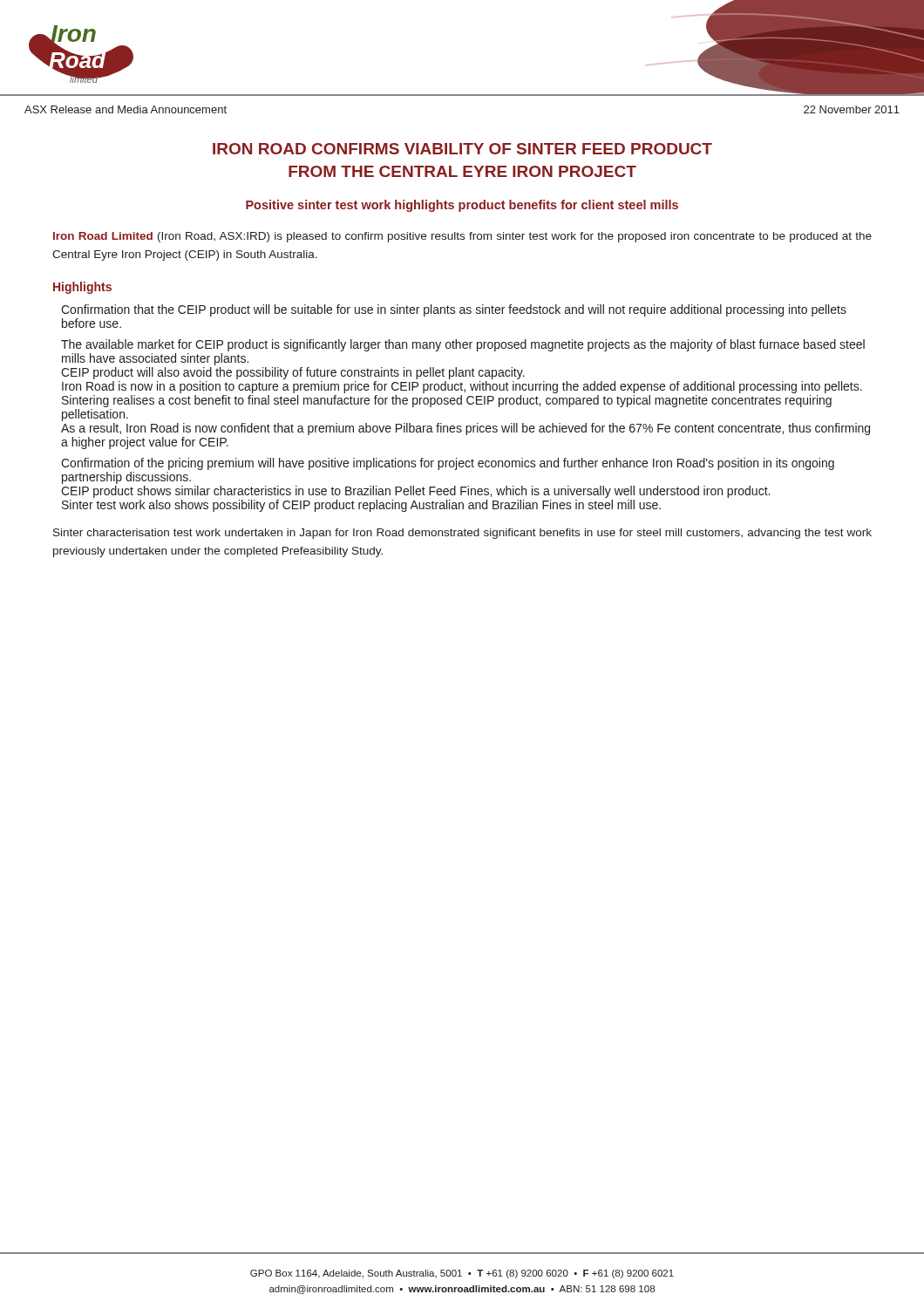Locate the block of text that opens with "Confirmation of the pricing premium will have positive"

pos(466,470)
